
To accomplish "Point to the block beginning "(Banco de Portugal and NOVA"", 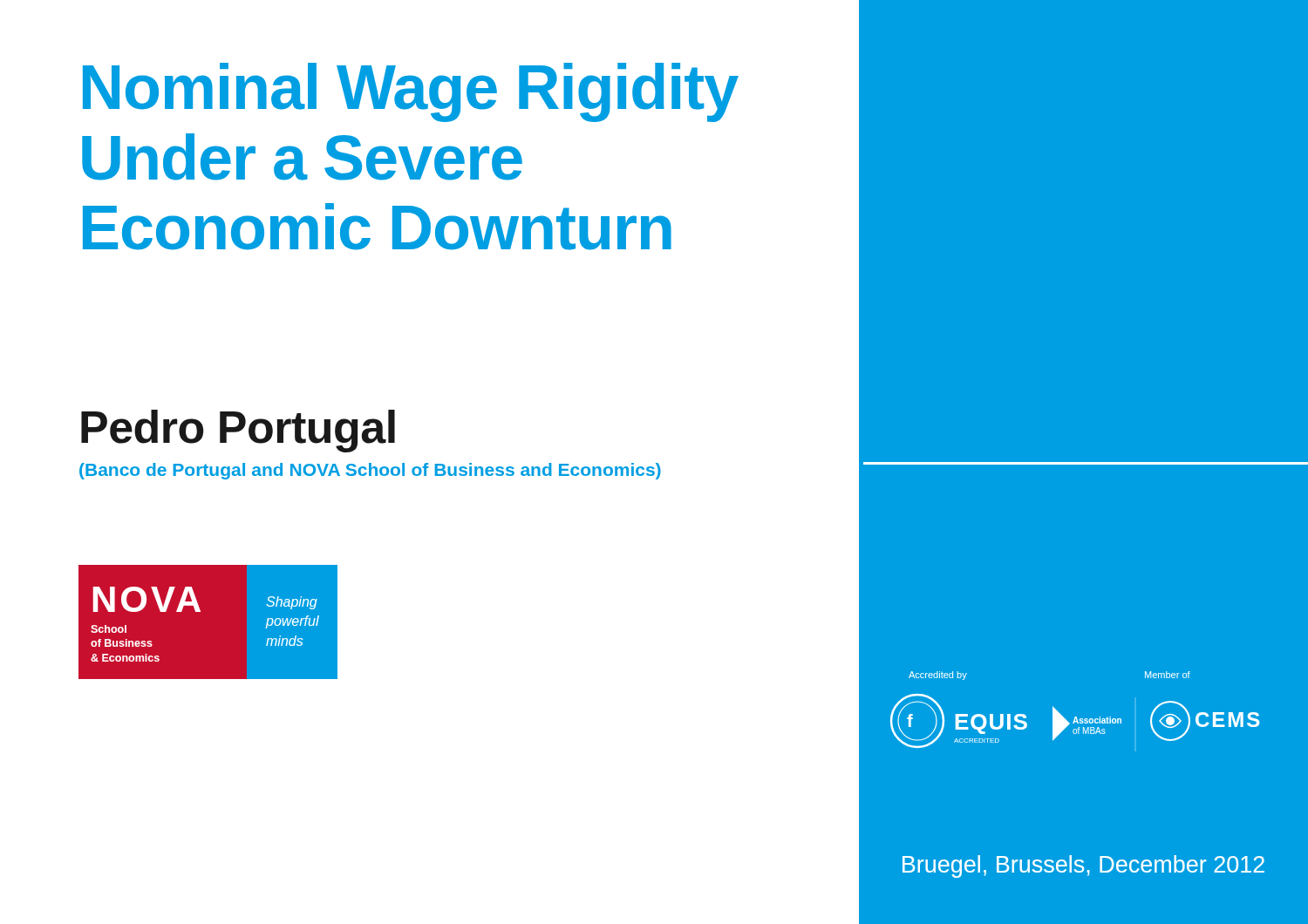I will tap(410, 470).
